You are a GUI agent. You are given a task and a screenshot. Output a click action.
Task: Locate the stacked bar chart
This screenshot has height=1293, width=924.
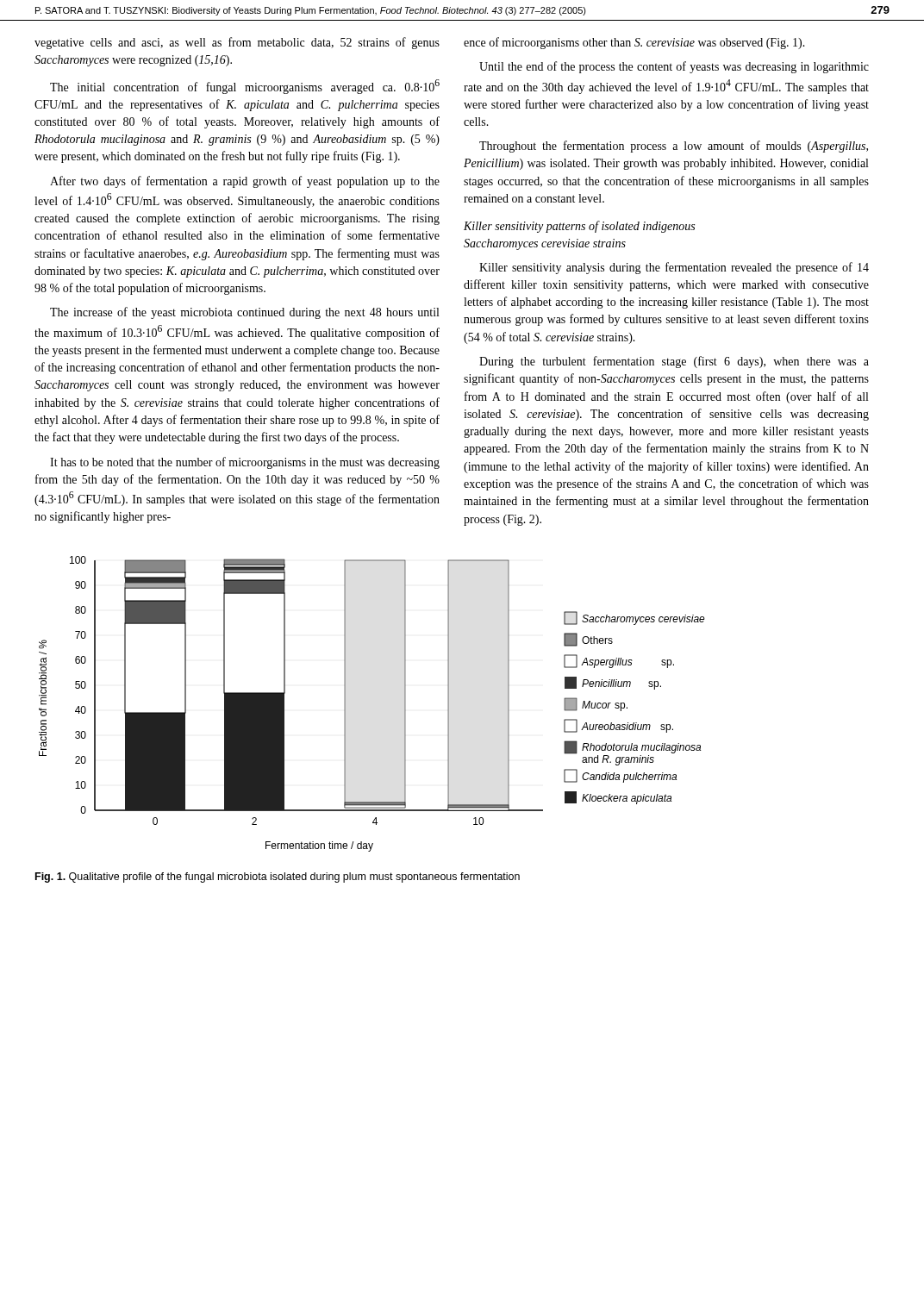[x=462, y=707]
